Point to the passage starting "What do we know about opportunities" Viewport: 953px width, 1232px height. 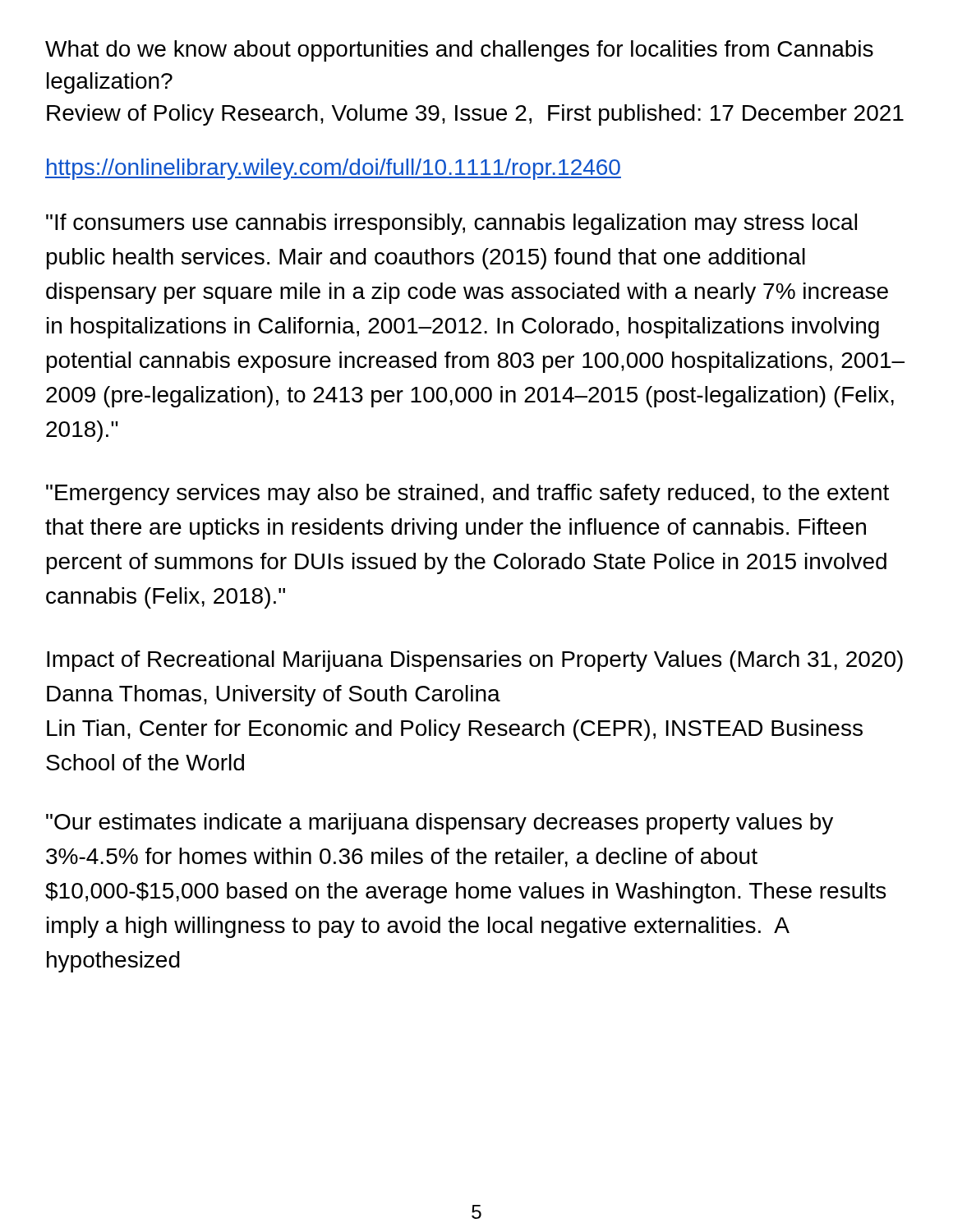pyautogui.click(x=459, y=51)
